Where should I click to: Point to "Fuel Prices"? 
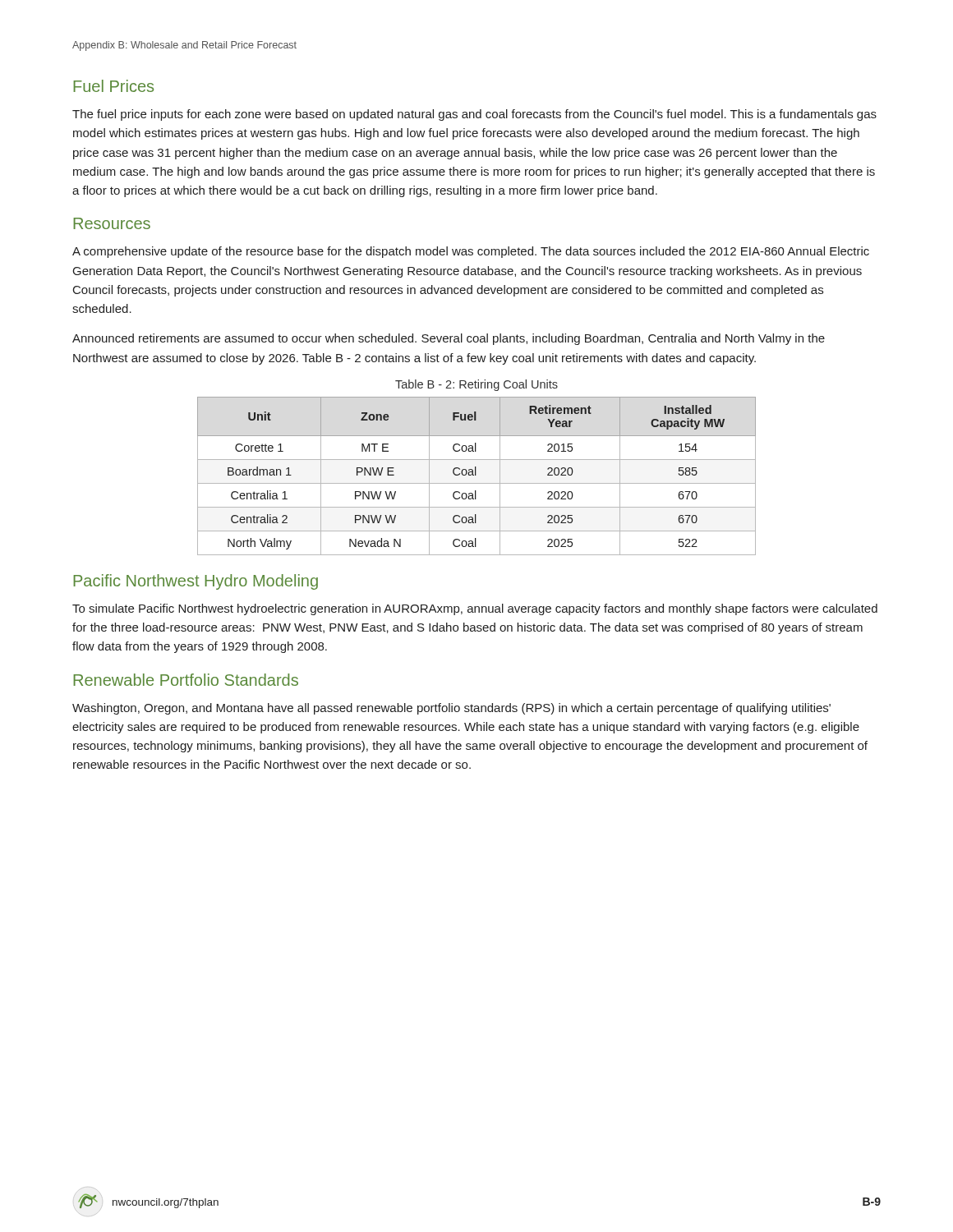tap(113, 86)
